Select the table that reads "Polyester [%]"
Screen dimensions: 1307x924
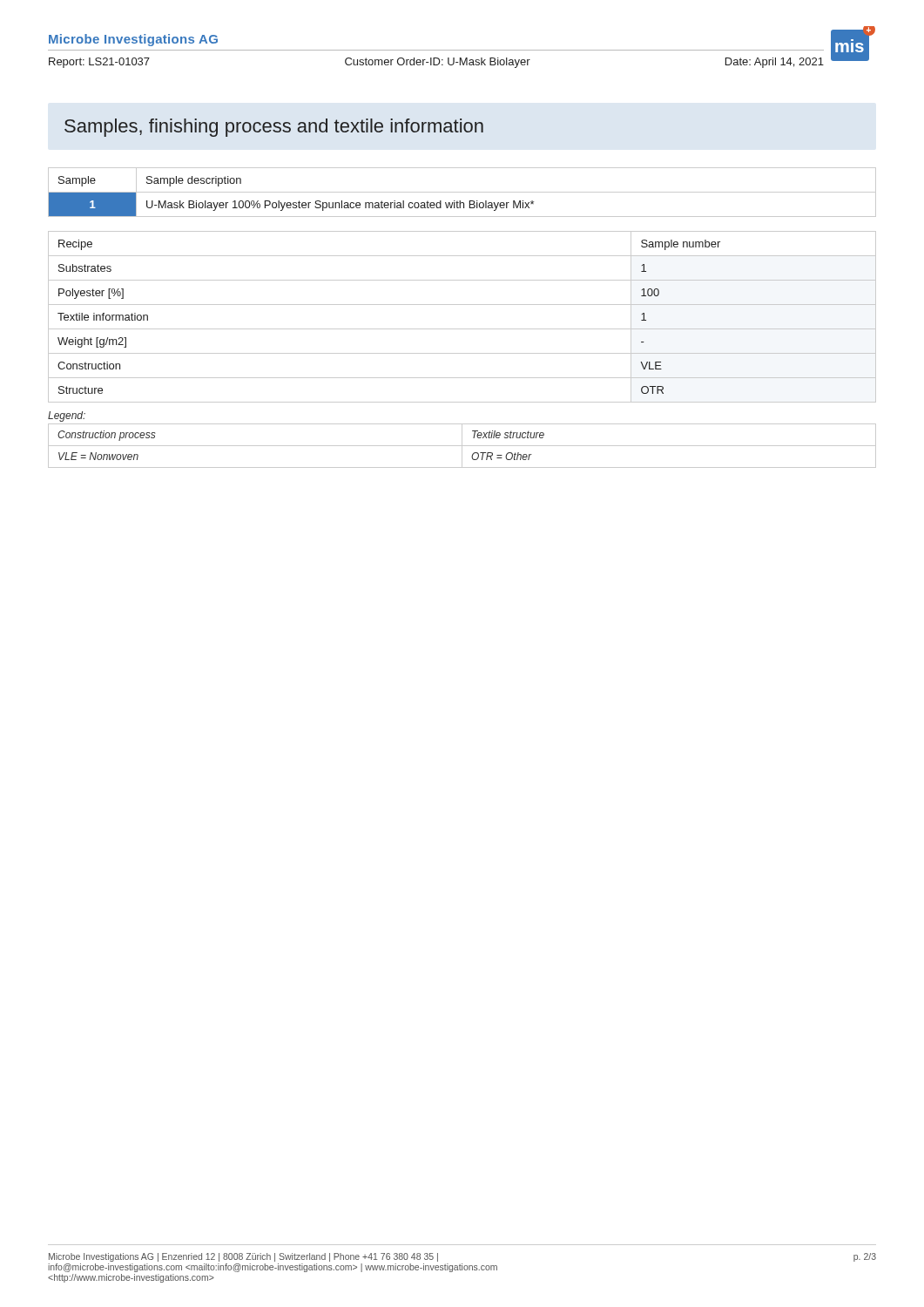pos(462,317)
